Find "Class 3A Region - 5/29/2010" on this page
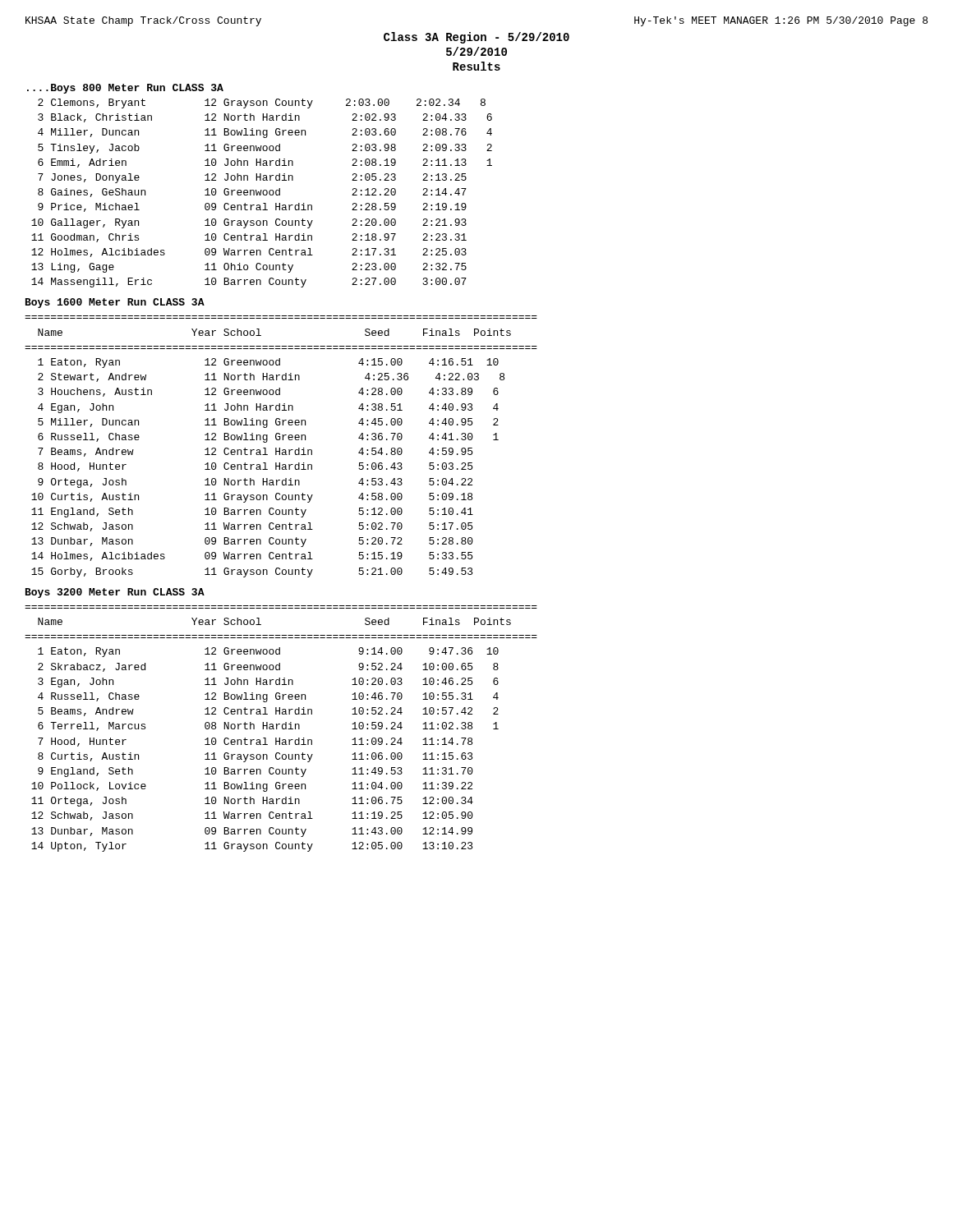This screenshot has height=1232, width=953. (x=476, y=38)
